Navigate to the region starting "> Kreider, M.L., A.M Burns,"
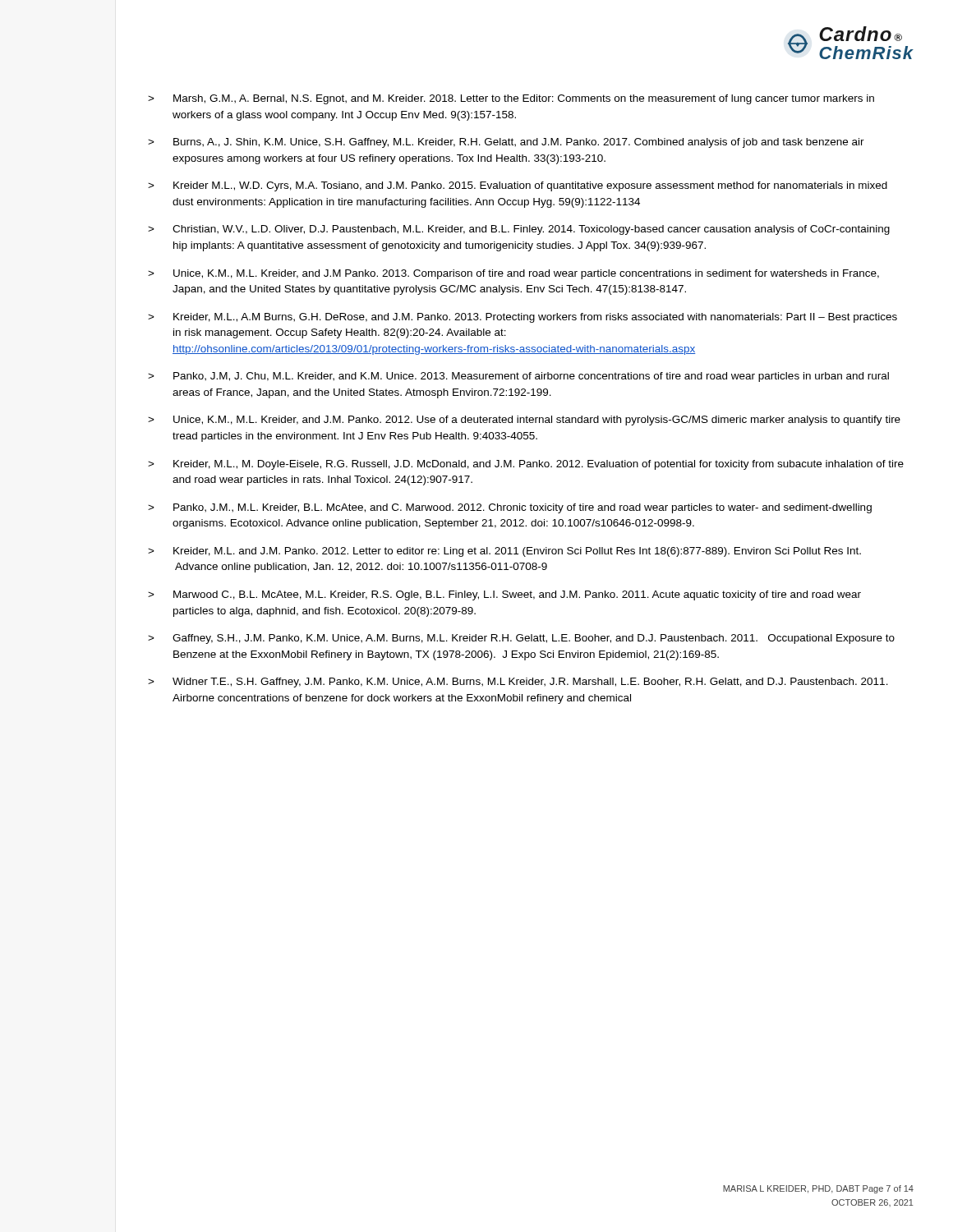953x1232 pixels. pyautogui.click(x=526, y=333)
